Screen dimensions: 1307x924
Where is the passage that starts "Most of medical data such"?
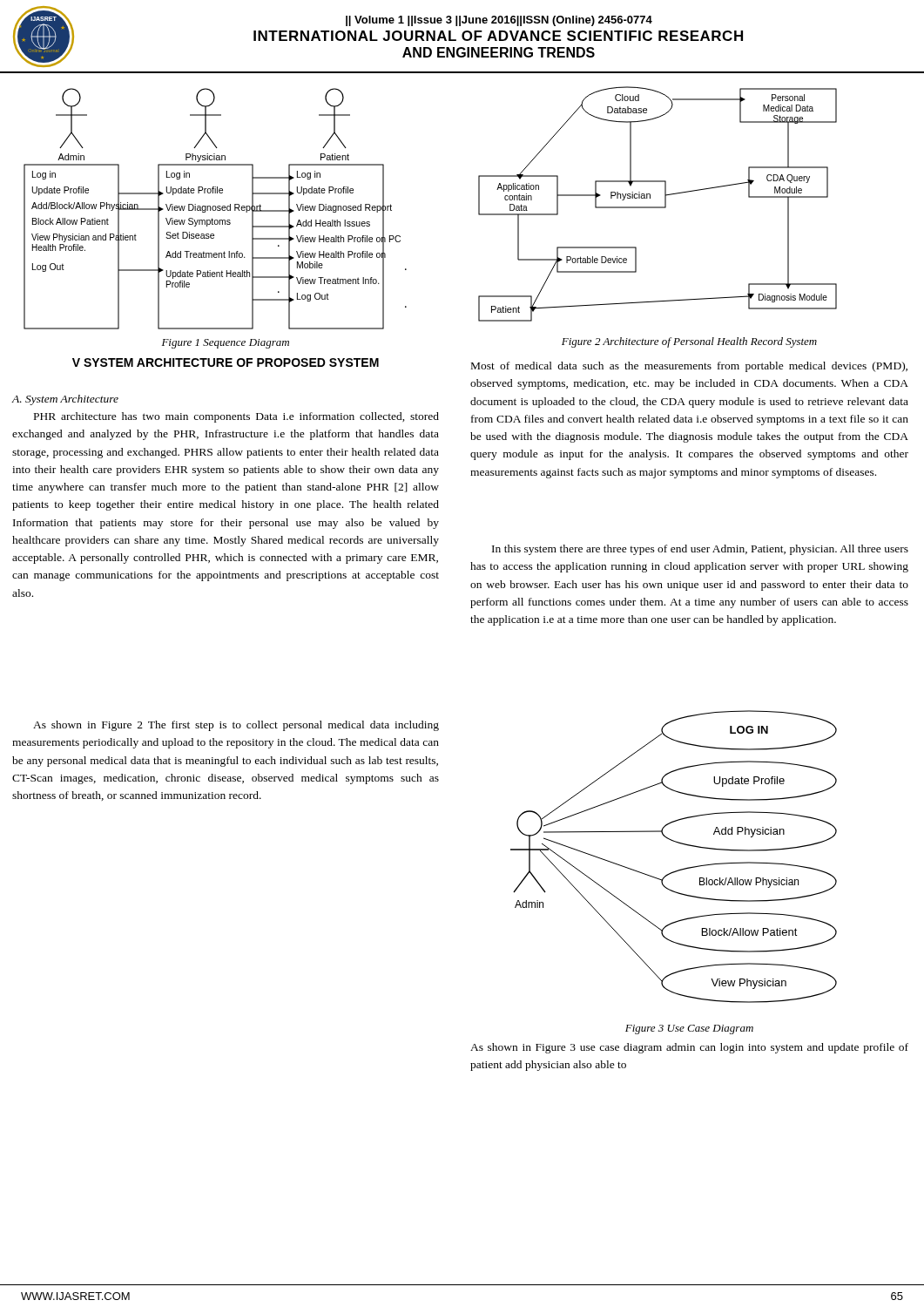click(x=689, y=419)
